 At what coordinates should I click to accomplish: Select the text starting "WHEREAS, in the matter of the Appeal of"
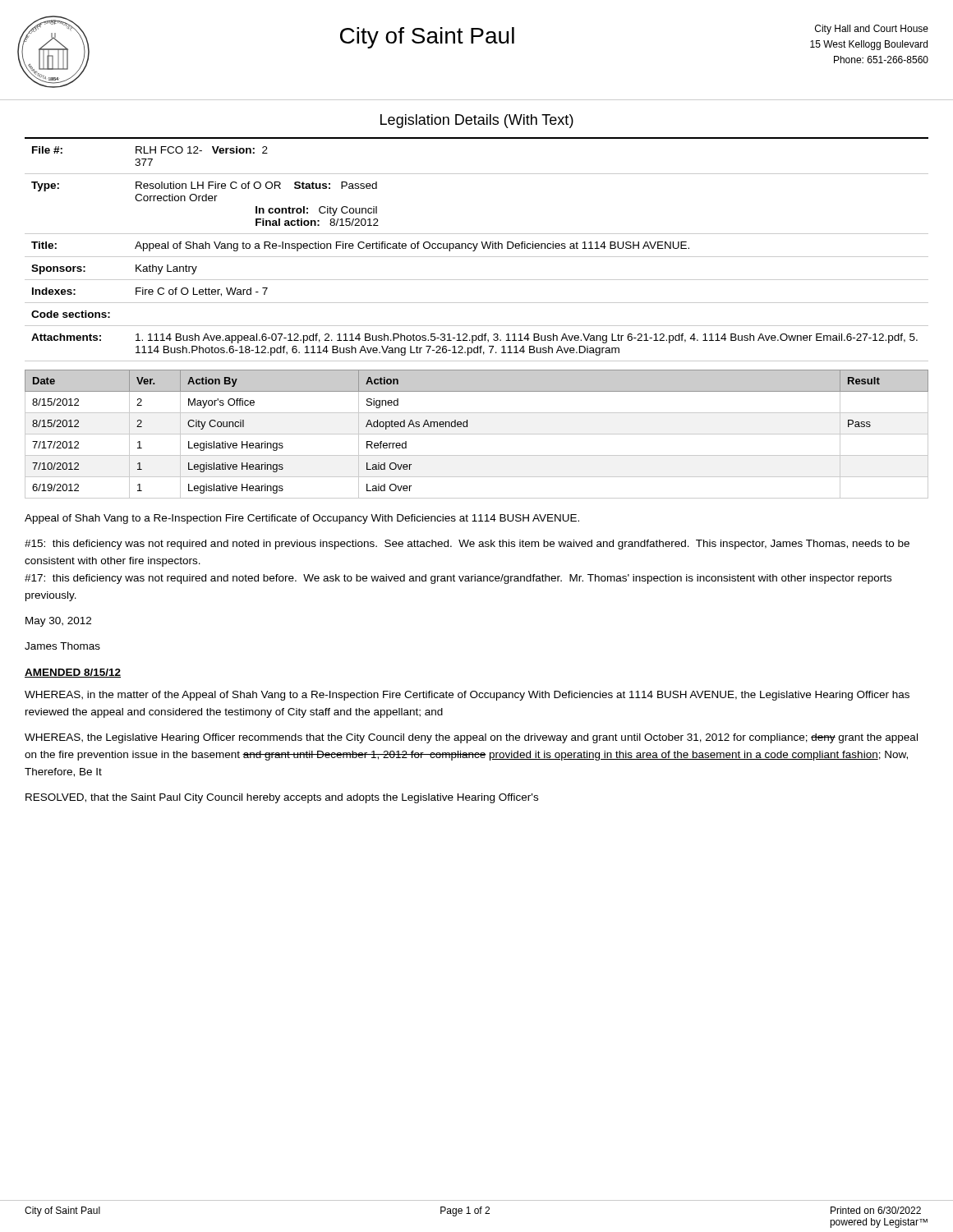(x=467, y=703)
